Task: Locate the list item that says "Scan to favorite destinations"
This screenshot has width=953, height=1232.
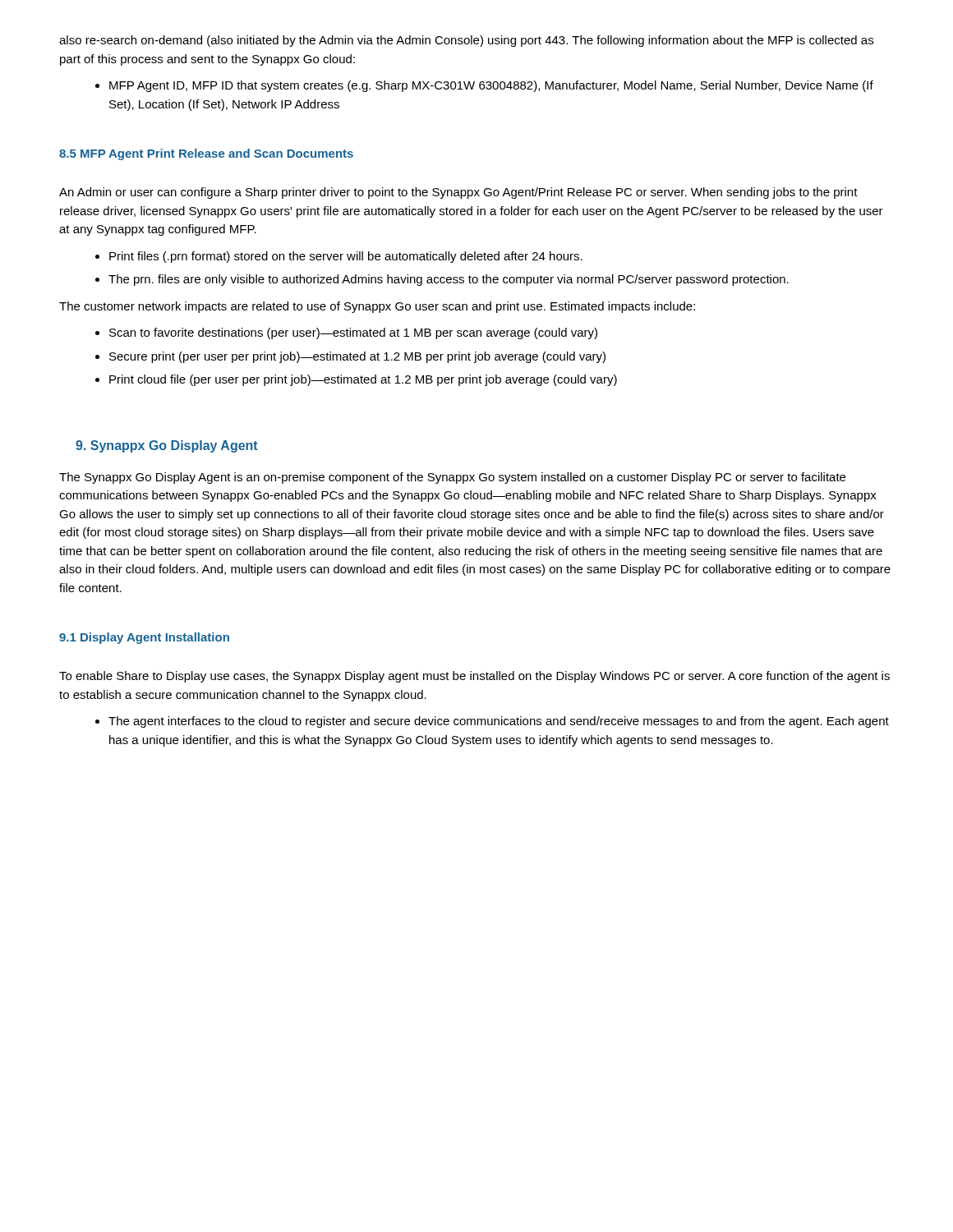Action: 353,332
